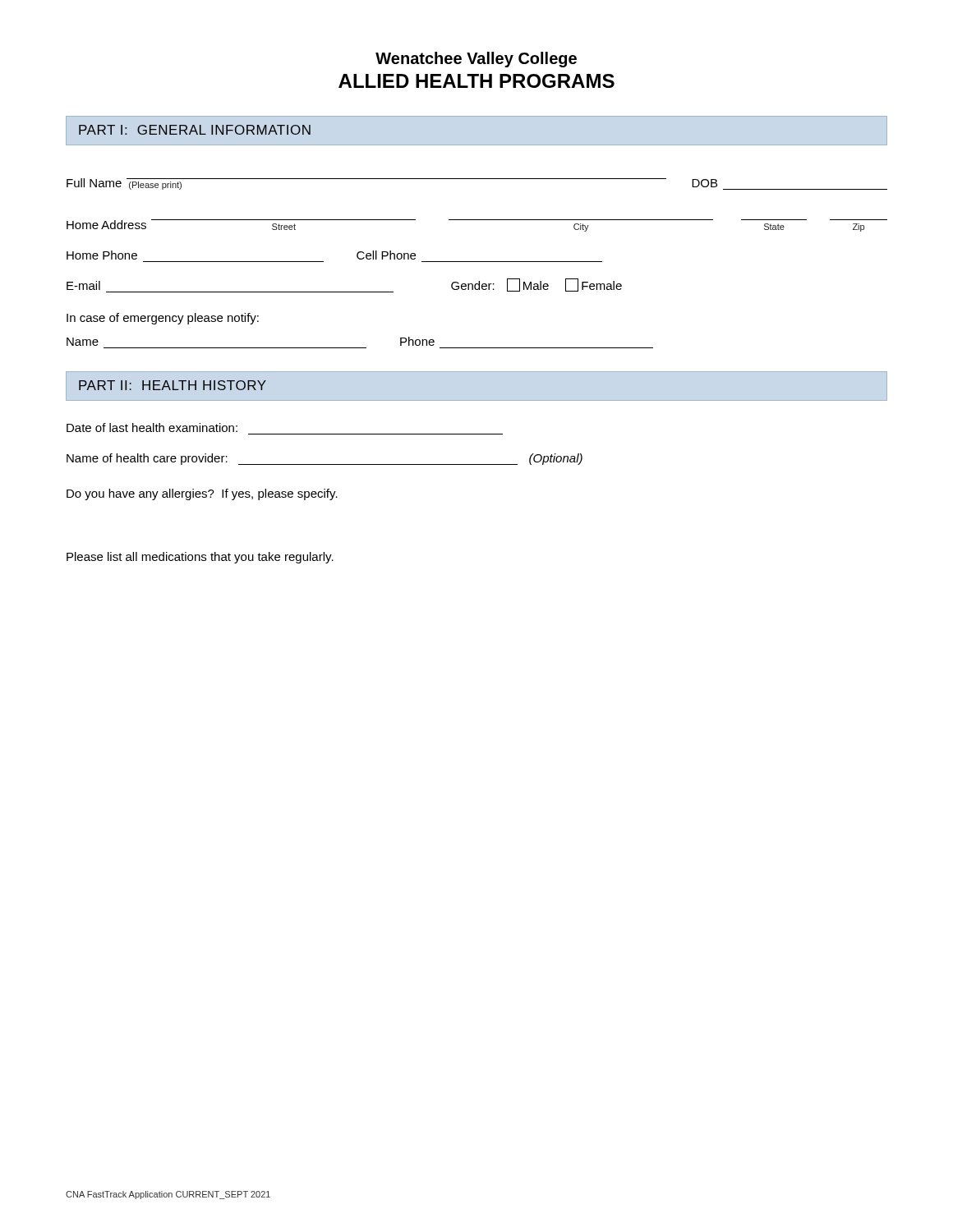Point to the block beginning "Do you have any allergies? If"
This screenshot has width=953, height=1232.
(x=202, y=493)
